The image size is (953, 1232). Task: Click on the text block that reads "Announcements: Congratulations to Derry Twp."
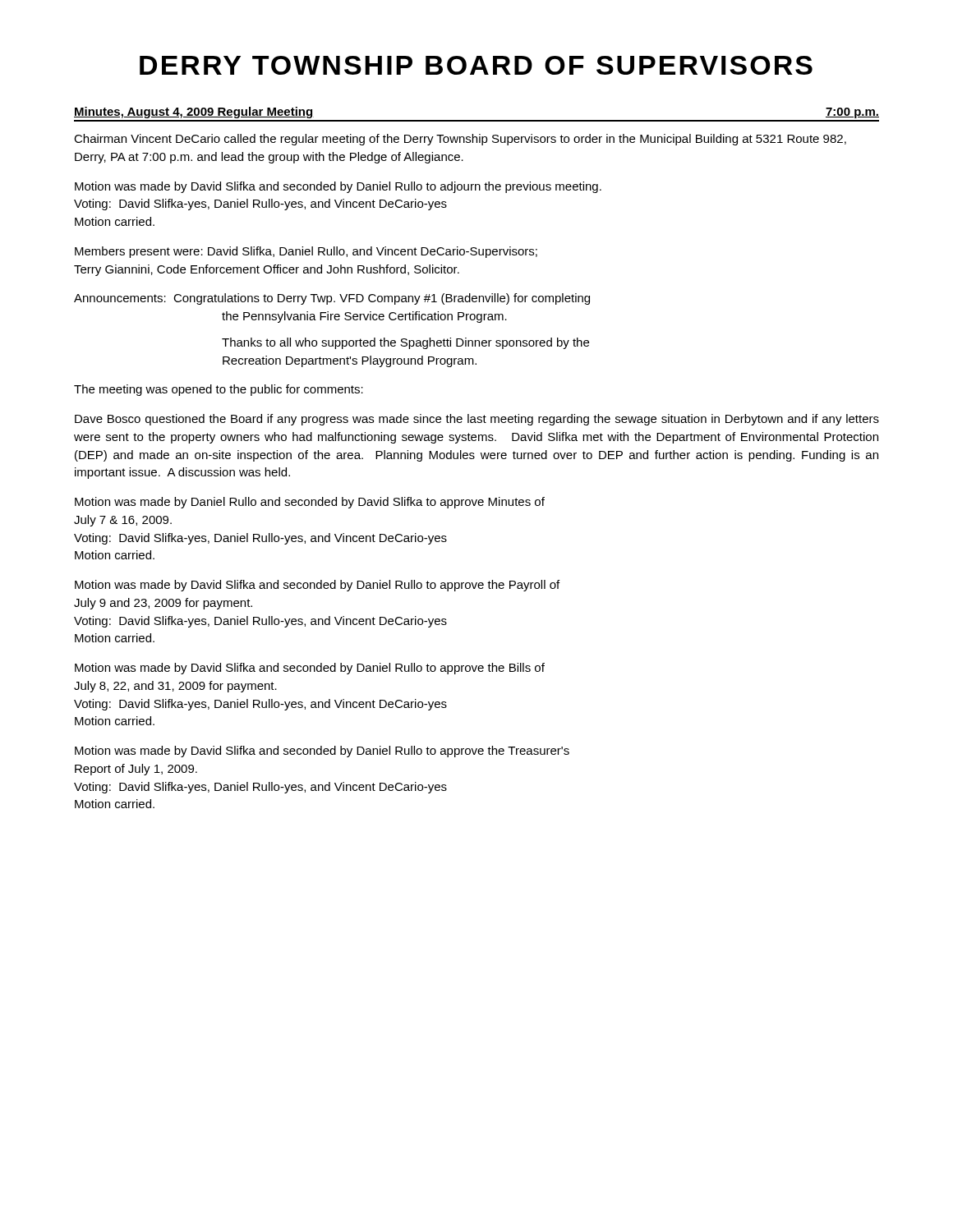(x=476, y=330)
